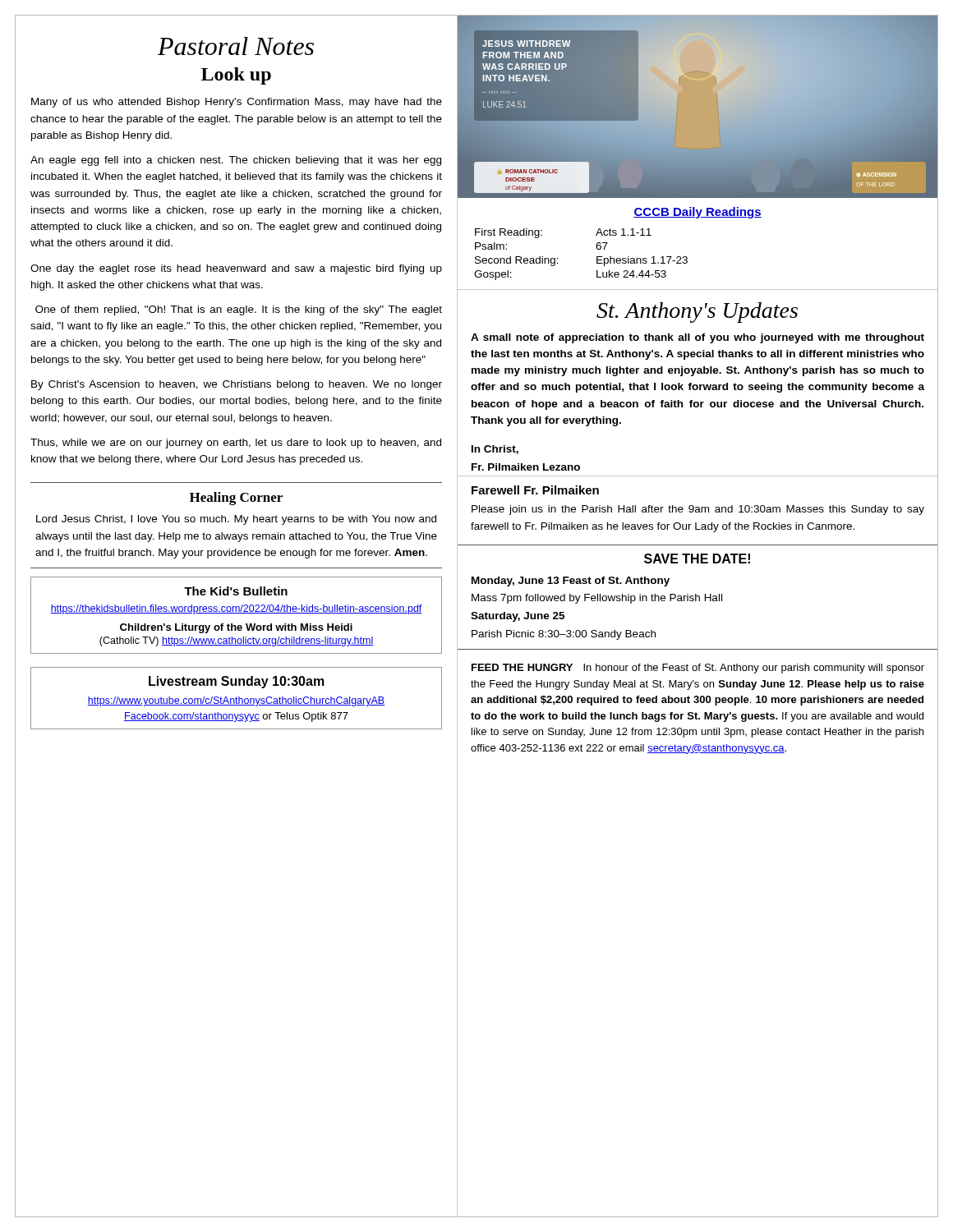Click on the text block that says "Many of us who"
The image size is (953, 1232).
pos(236,118)
